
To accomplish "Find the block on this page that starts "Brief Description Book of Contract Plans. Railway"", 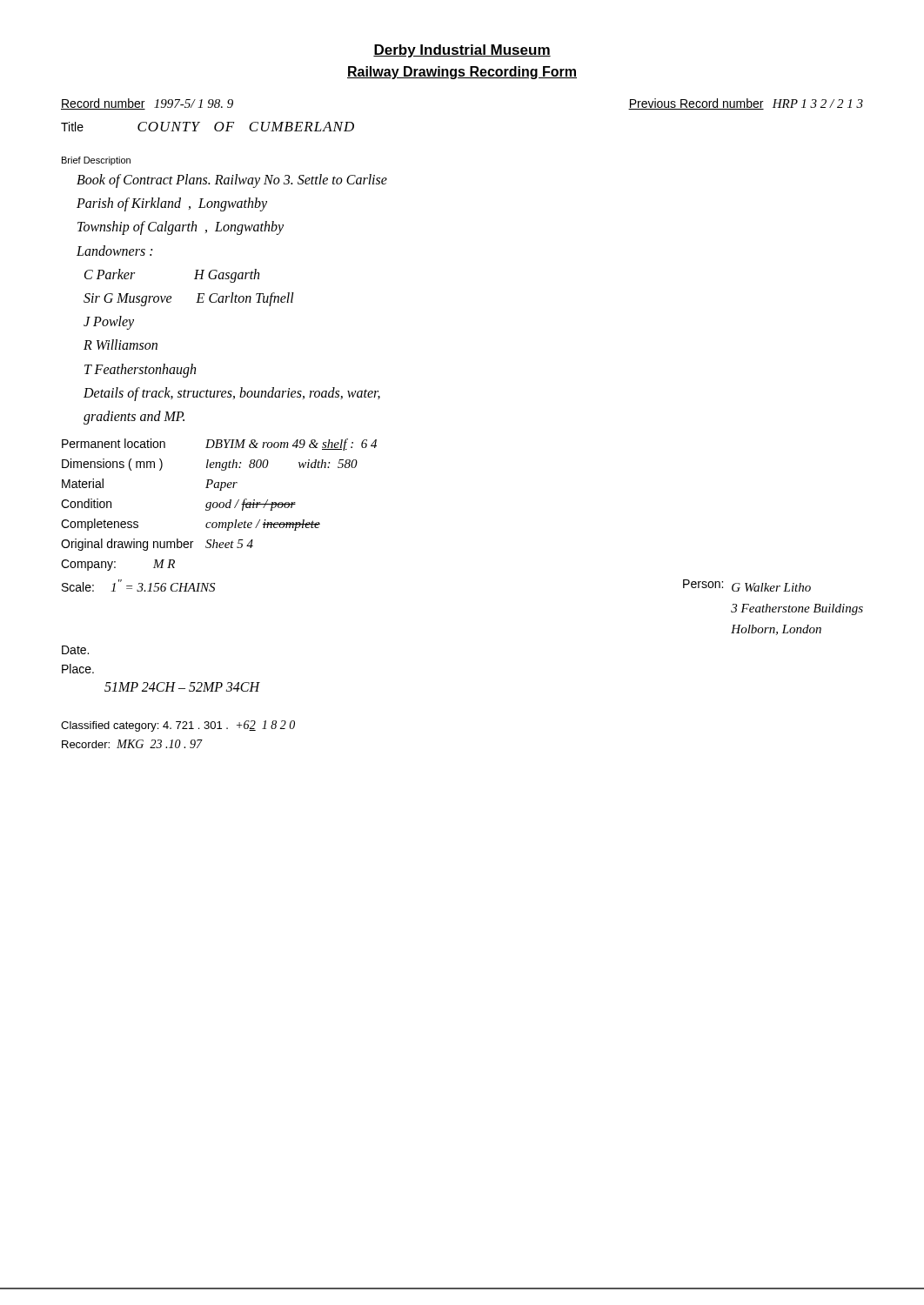I will 96,161.
